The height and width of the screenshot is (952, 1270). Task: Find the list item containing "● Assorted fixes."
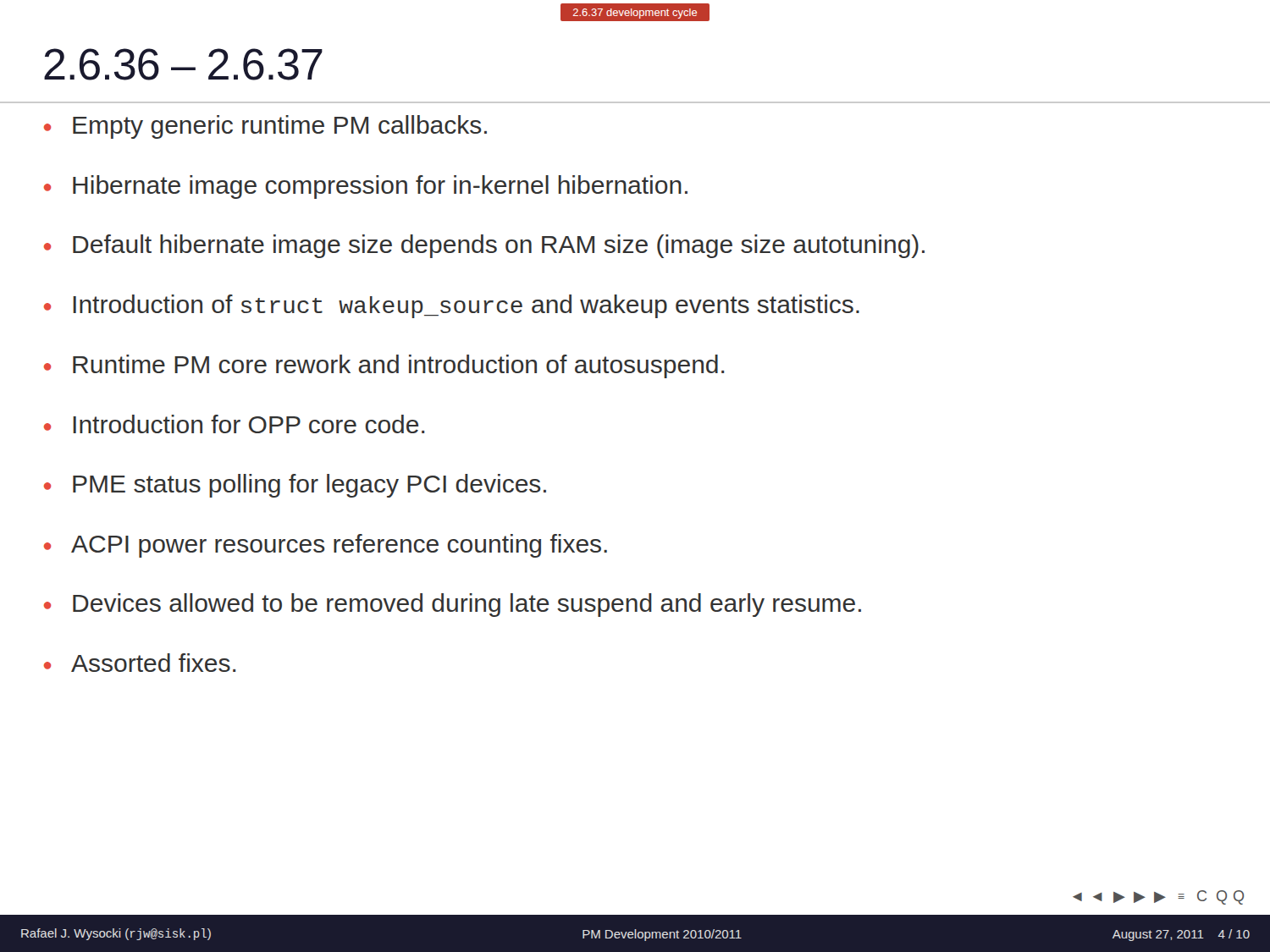coord(140,663)
